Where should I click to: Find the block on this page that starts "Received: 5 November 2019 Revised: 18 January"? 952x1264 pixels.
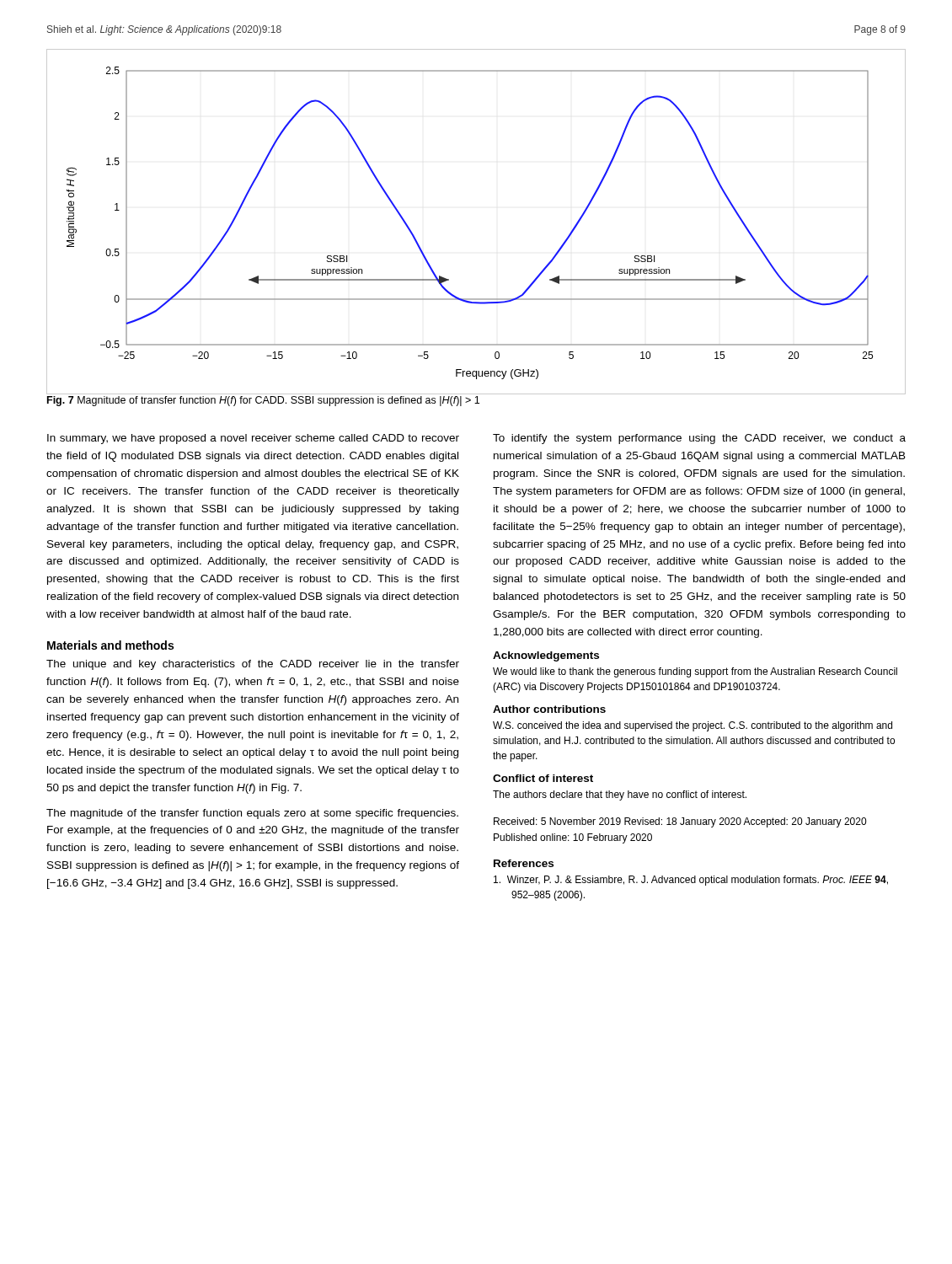coord(680,830)
